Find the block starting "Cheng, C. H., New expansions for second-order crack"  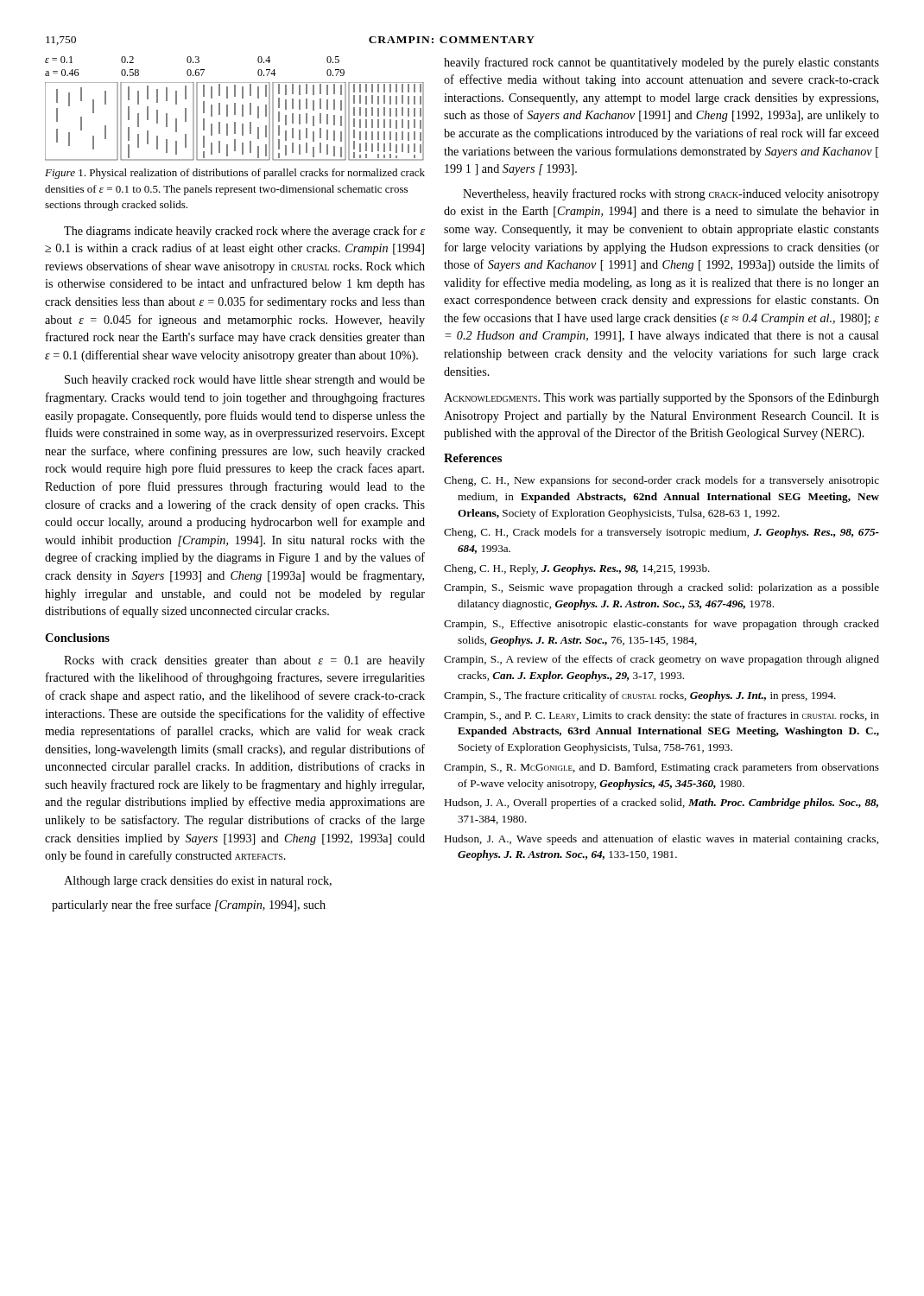pyautogui.click(x=661, y=496)
